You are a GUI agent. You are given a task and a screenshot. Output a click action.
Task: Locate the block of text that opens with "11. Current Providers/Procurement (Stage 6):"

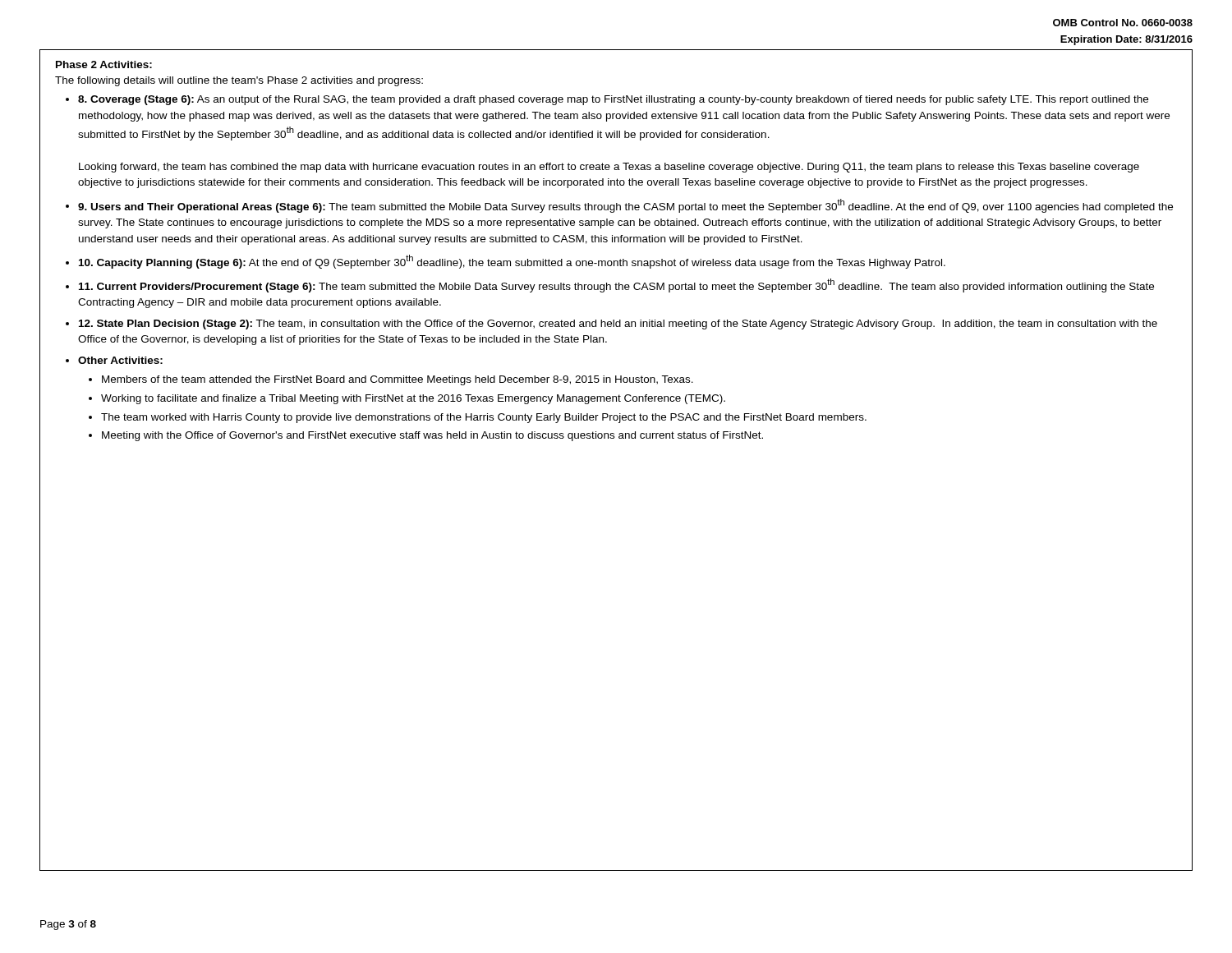616,293
